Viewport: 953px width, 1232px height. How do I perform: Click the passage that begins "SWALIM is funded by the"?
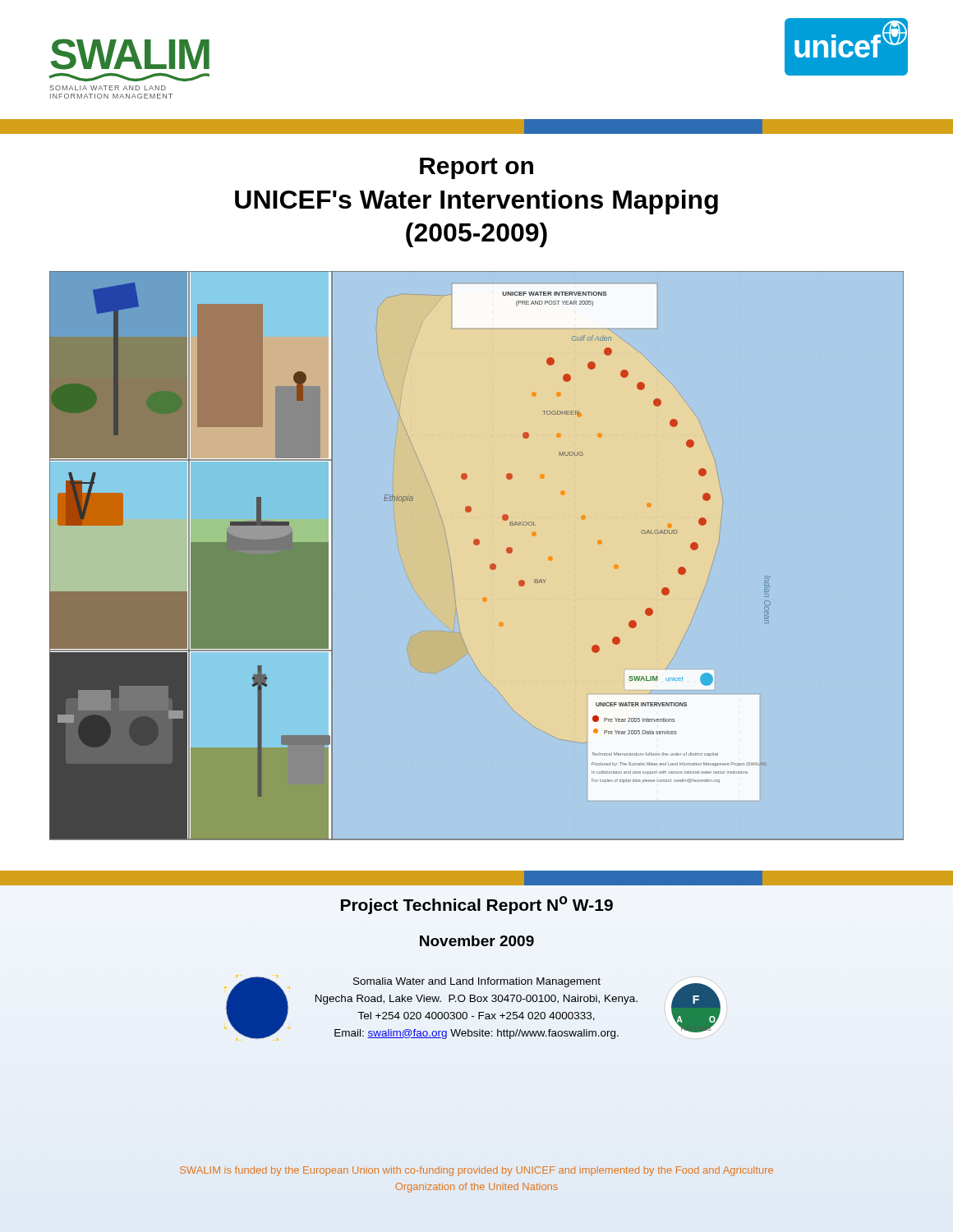click(476, 1178)
